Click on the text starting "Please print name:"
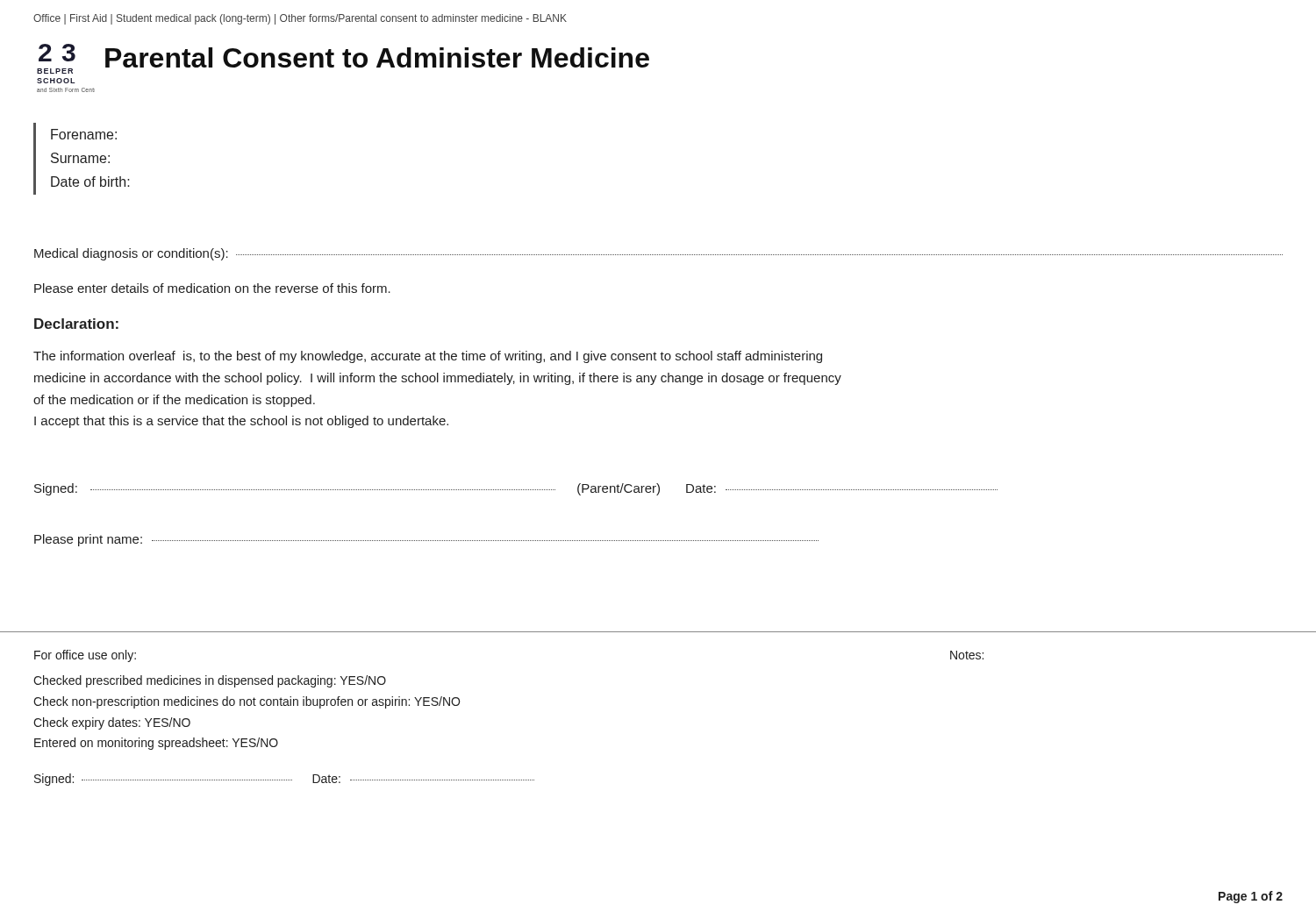The height and width of the screenshot is (919, 1316). click(426, 539)
